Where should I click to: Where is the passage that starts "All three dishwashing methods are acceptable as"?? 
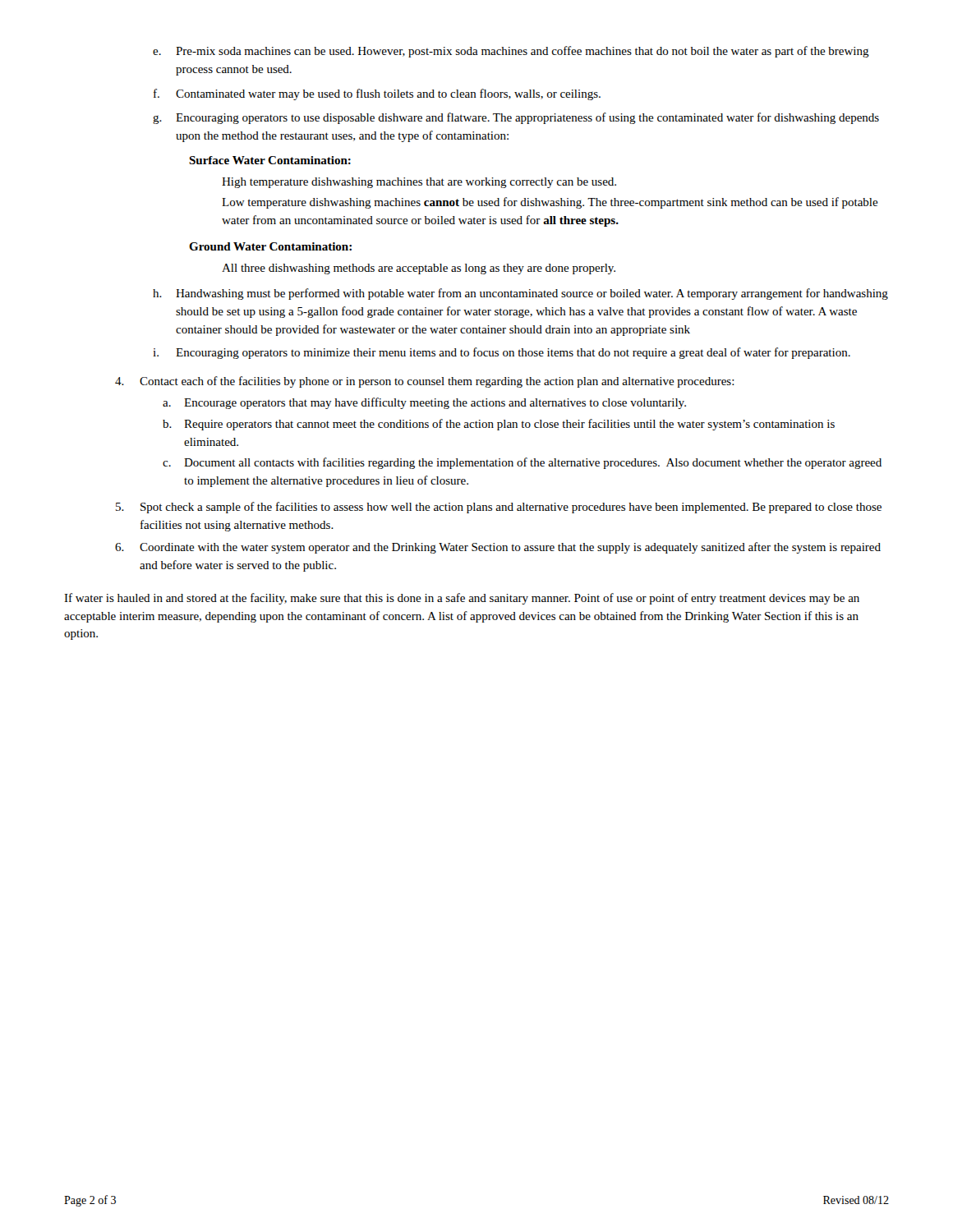coord(419,267)
